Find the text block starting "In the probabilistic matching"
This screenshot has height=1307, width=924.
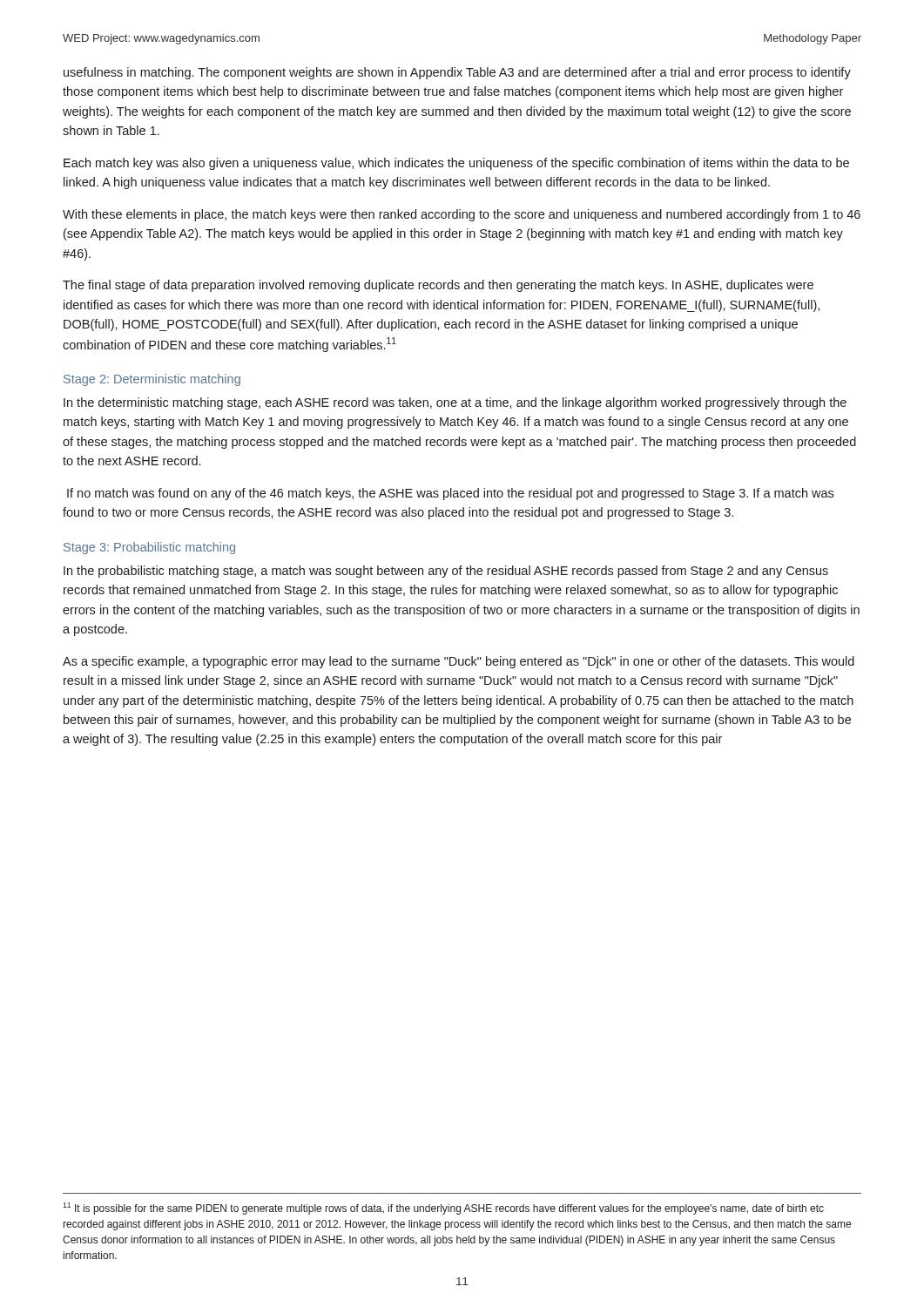point(461,600)
